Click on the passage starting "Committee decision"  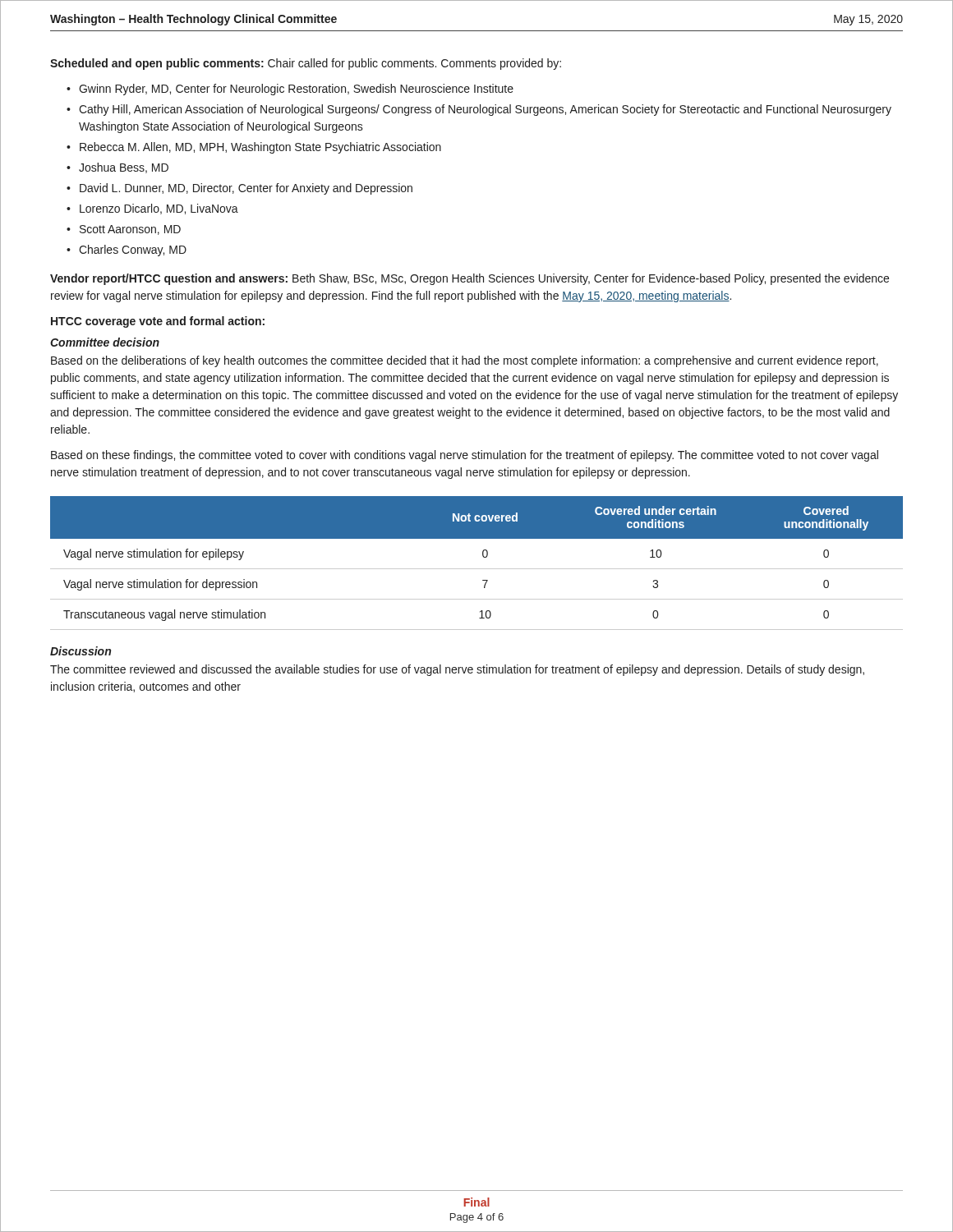click(105, 342)
